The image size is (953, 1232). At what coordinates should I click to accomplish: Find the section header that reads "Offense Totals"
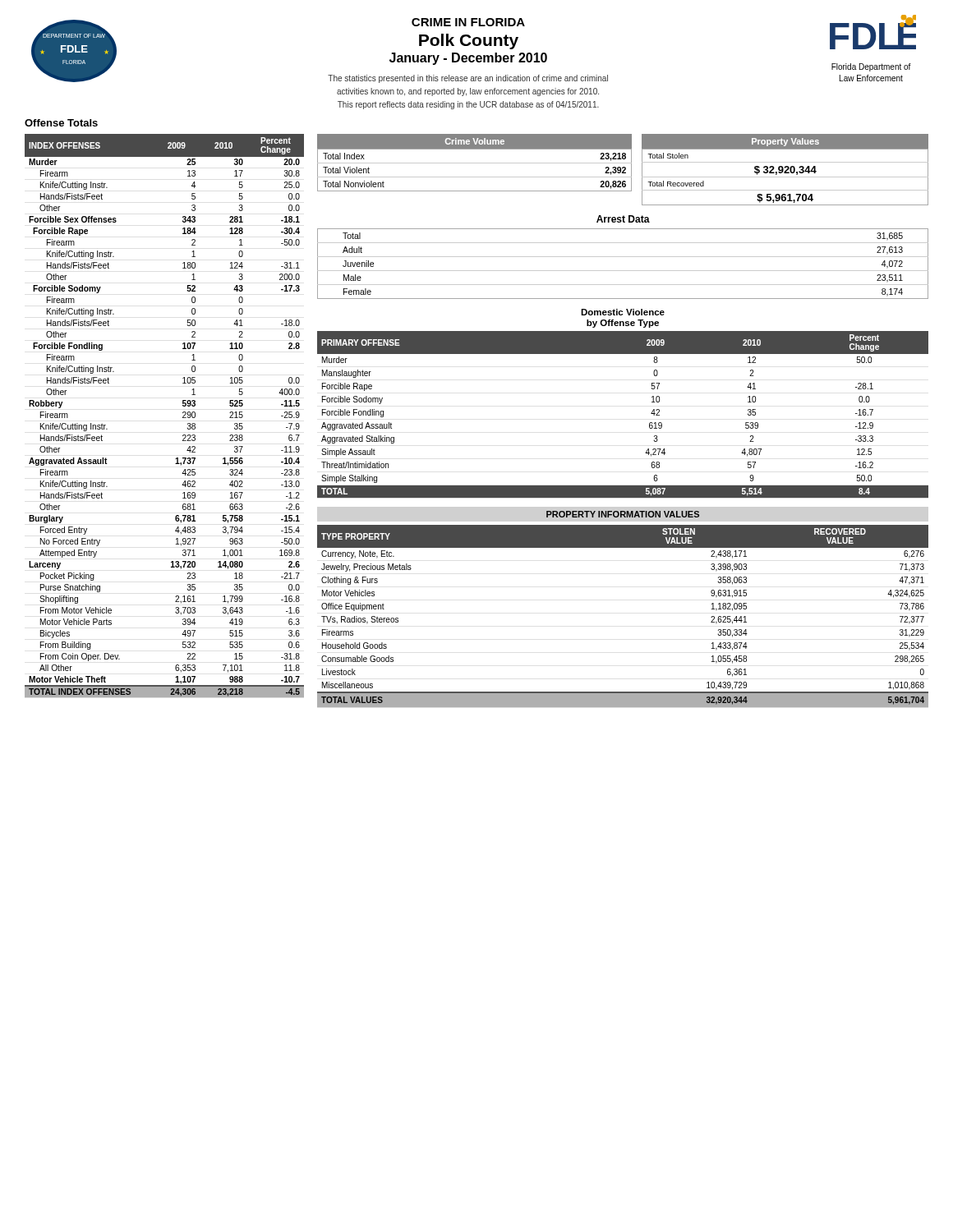(x=61, y=123)
